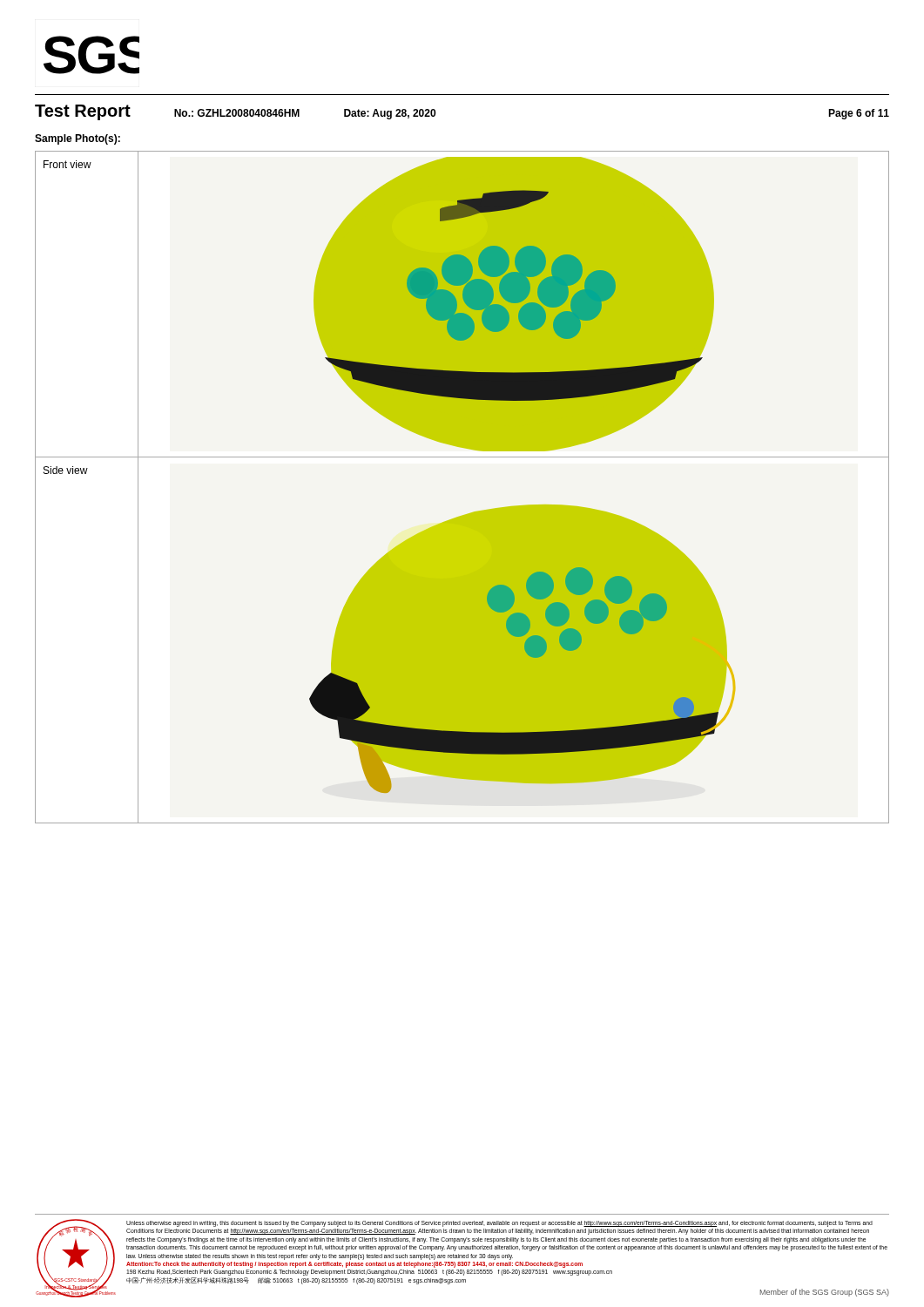Find the section header that says "Sample Photo(s):"
The height and width of the screenshot is (1307, 924).
(78, 139)
